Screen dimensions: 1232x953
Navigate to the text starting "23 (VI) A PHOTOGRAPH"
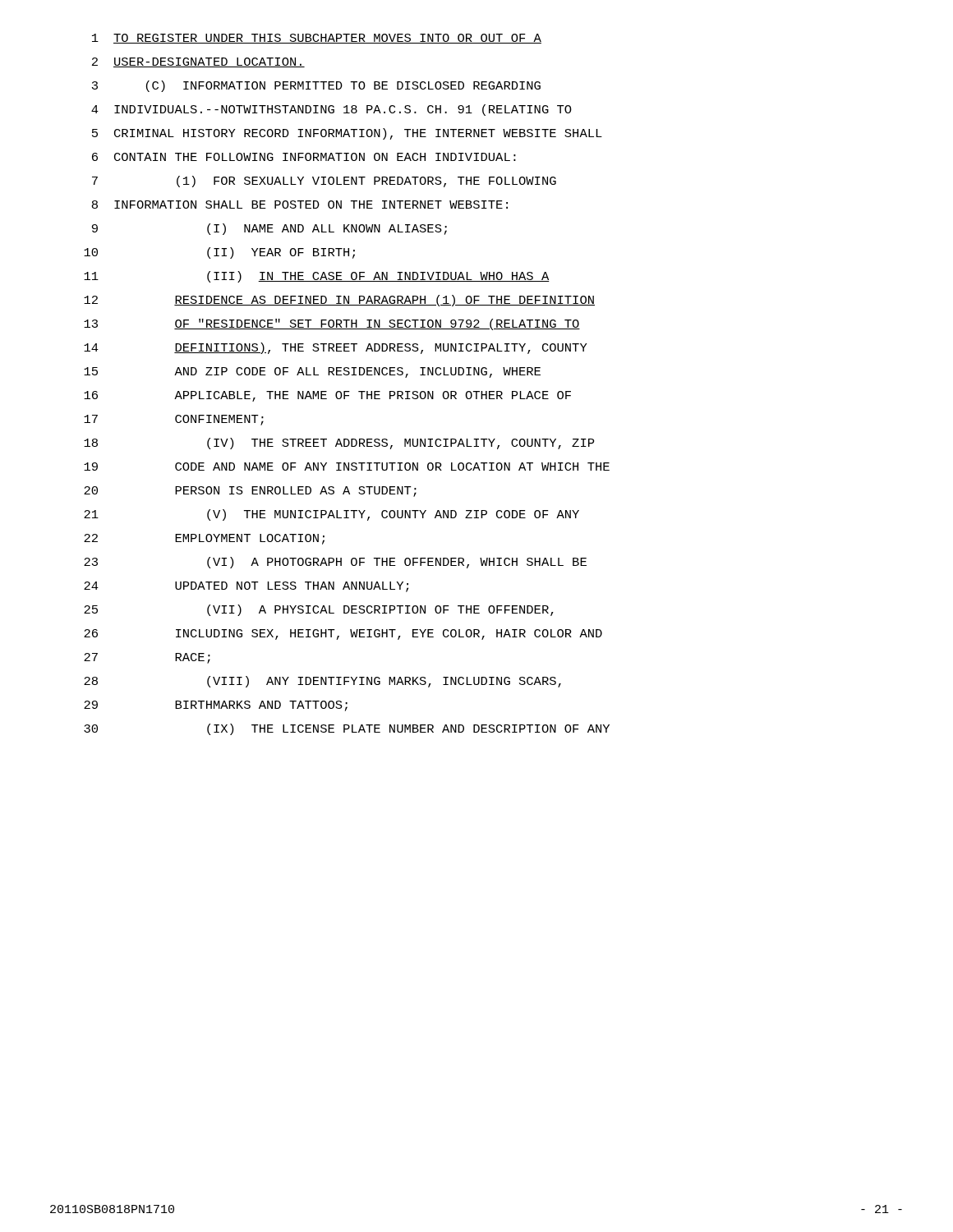[476, 563]
